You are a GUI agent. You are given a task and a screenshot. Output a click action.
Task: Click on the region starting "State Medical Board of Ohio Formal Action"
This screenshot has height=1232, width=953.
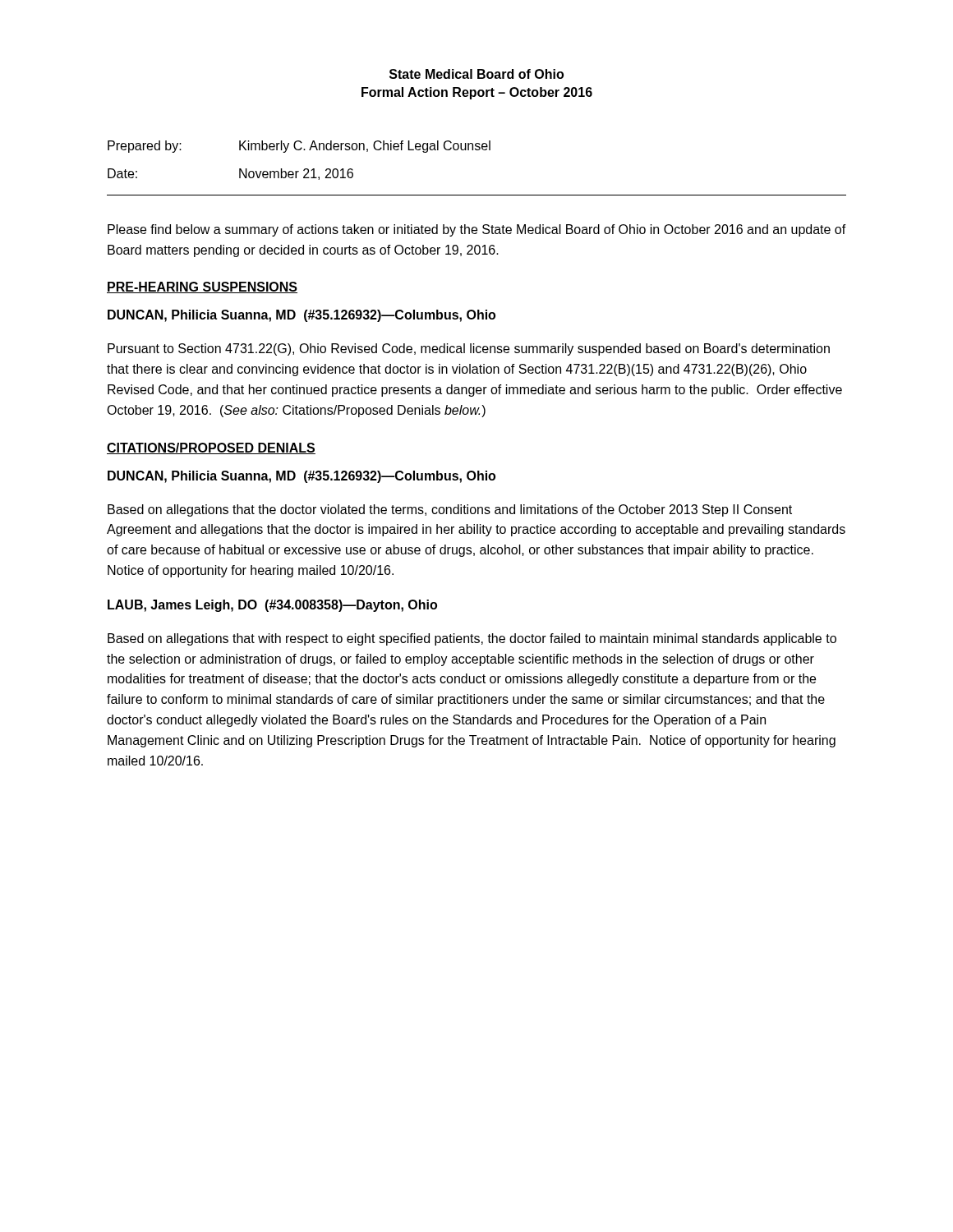pyautogui.click(x=476, y=84)
